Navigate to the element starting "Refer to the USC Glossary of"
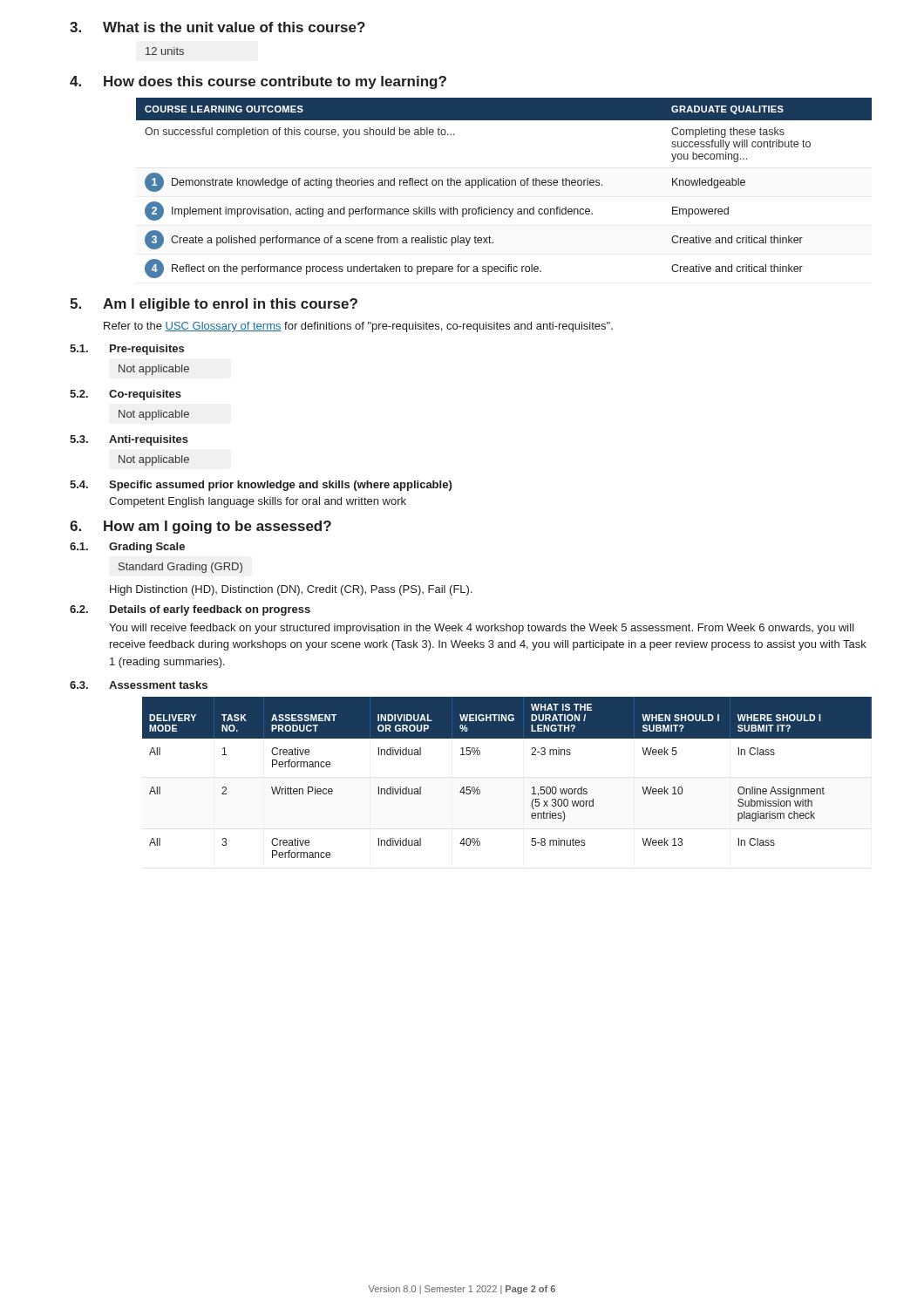The width and height of the screenshot is (924, 1308). pos(358,326)
